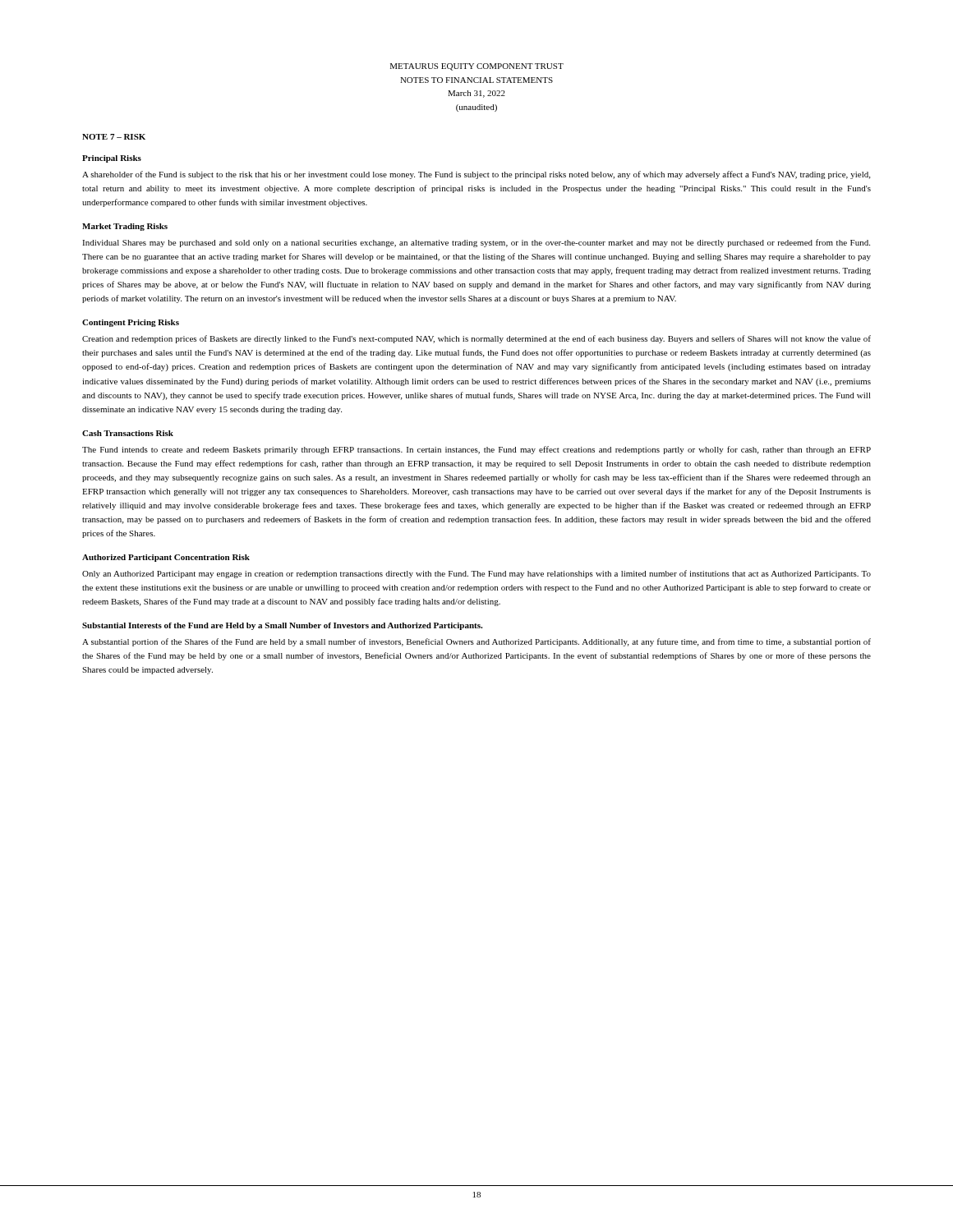Navigate to the passage starting "NOTE 7 – RISK"

(x=114, y=136)
